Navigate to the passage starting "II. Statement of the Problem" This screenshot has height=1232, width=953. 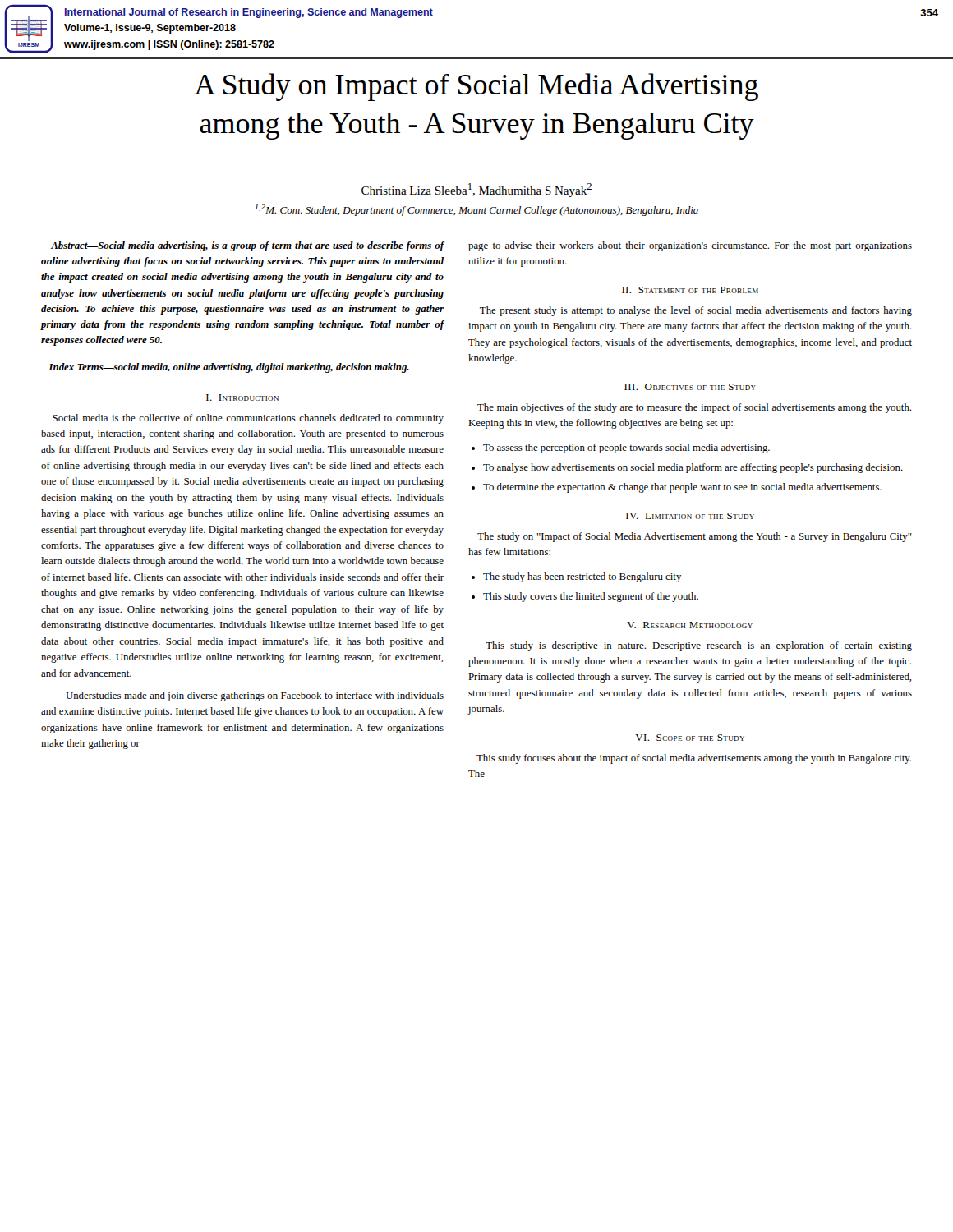point(690,289)
